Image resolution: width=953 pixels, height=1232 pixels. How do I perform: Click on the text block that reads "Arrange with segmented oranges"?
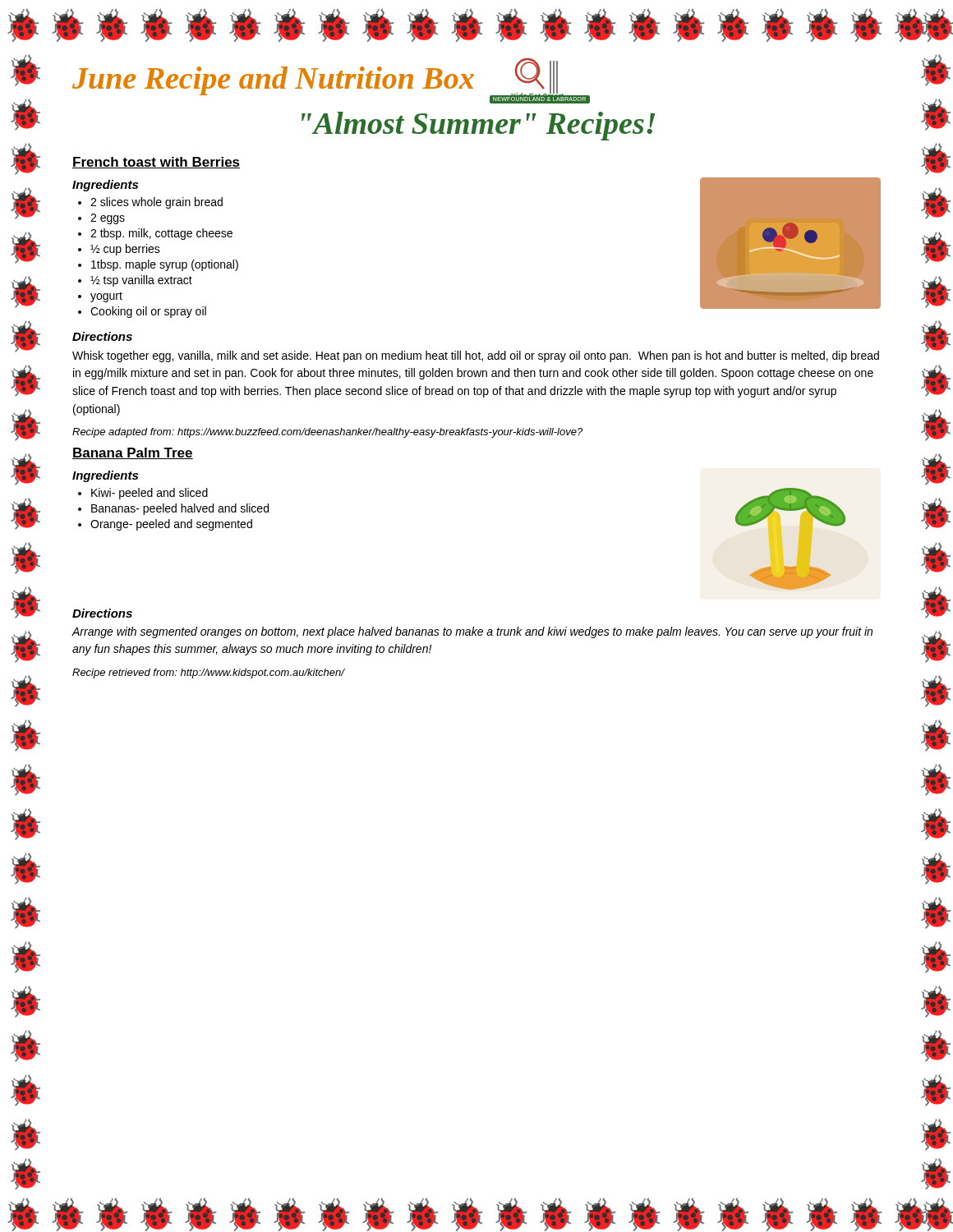click(473, 640)
